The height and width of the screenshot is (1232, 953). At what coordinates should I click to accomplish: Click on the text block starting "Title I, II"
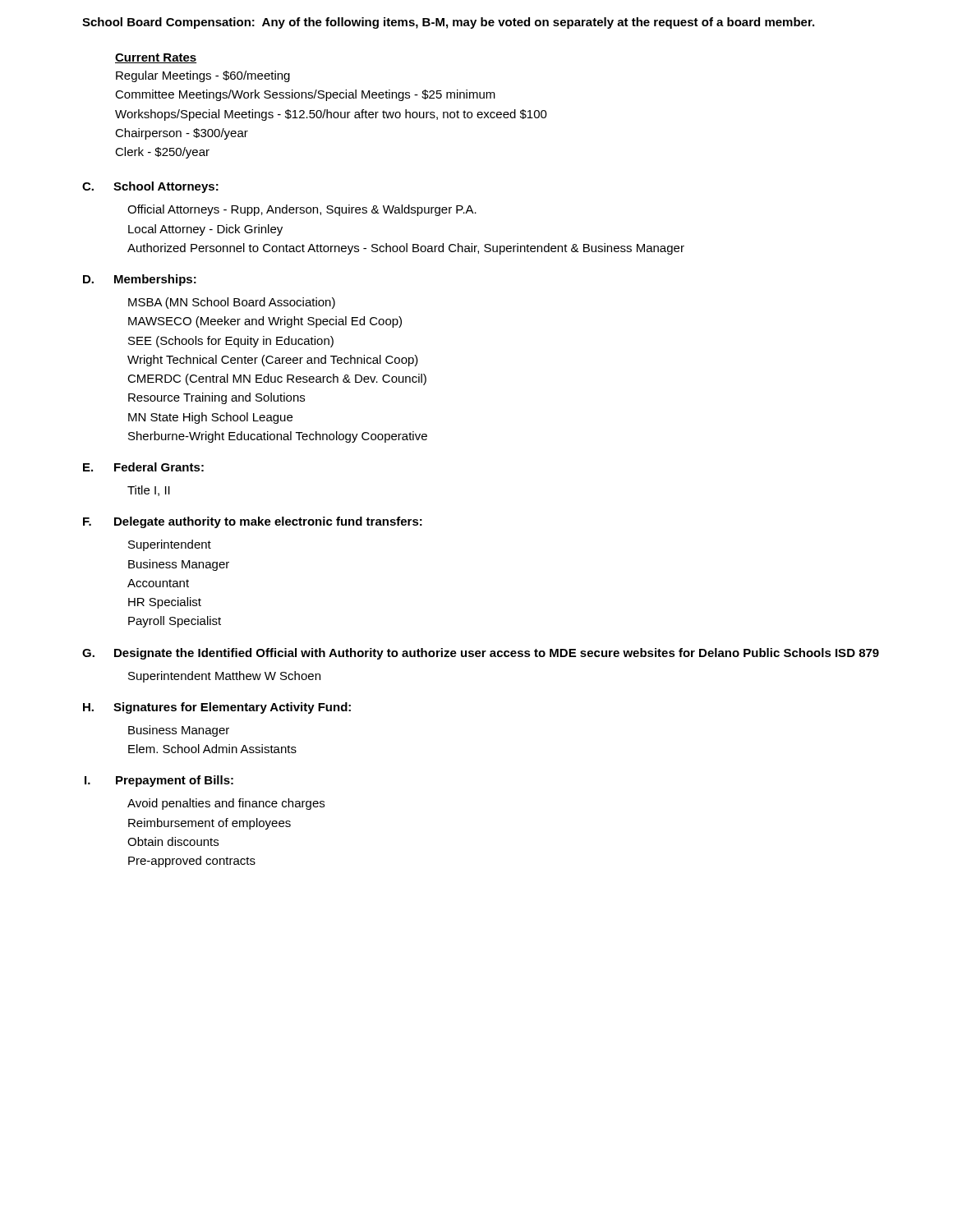[x=149, y=490]
